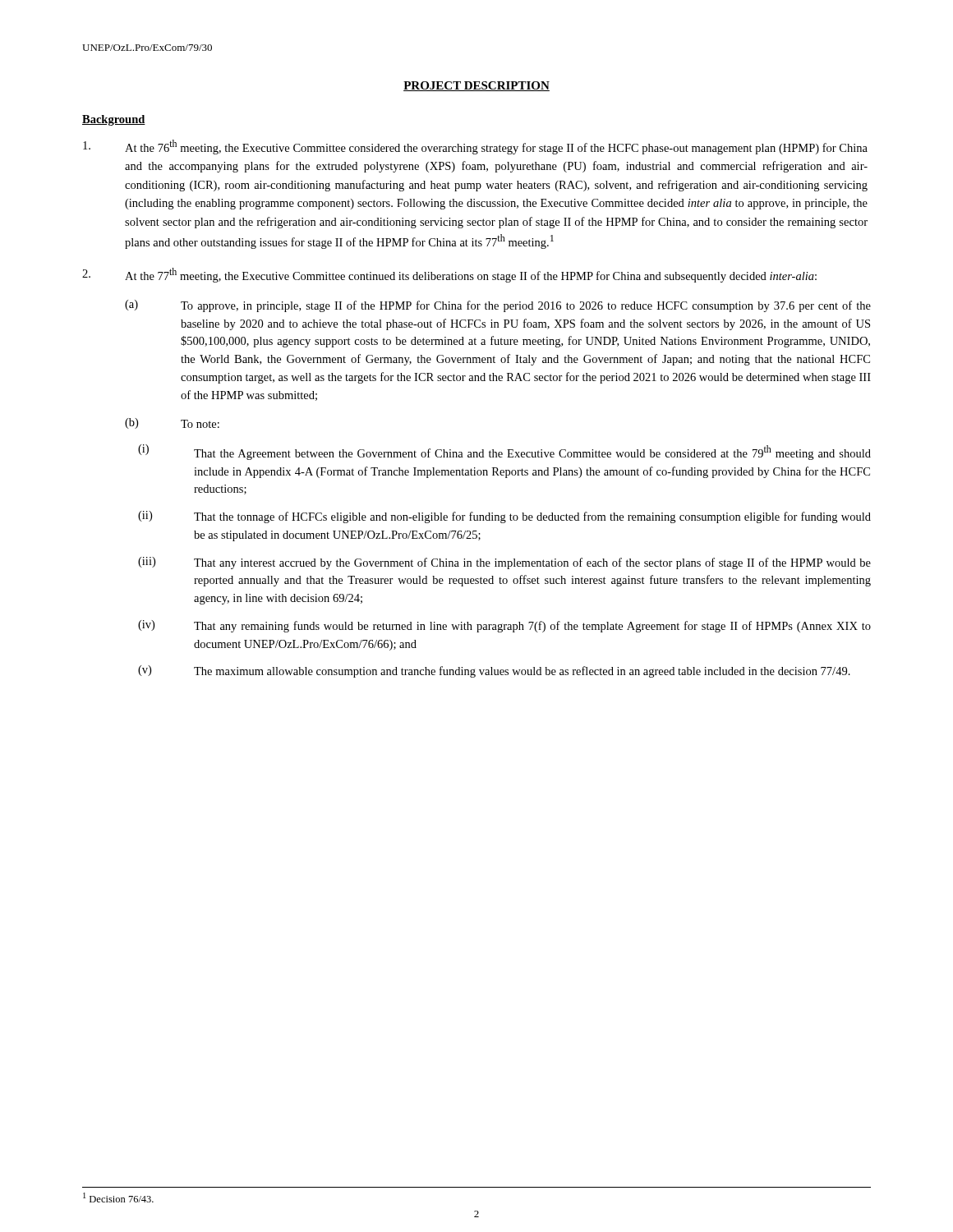Viewport: 953px width, 1232px height.
Task: Select the region starting "At the 77th meeting, the Executive"
Action: point(475,275)
